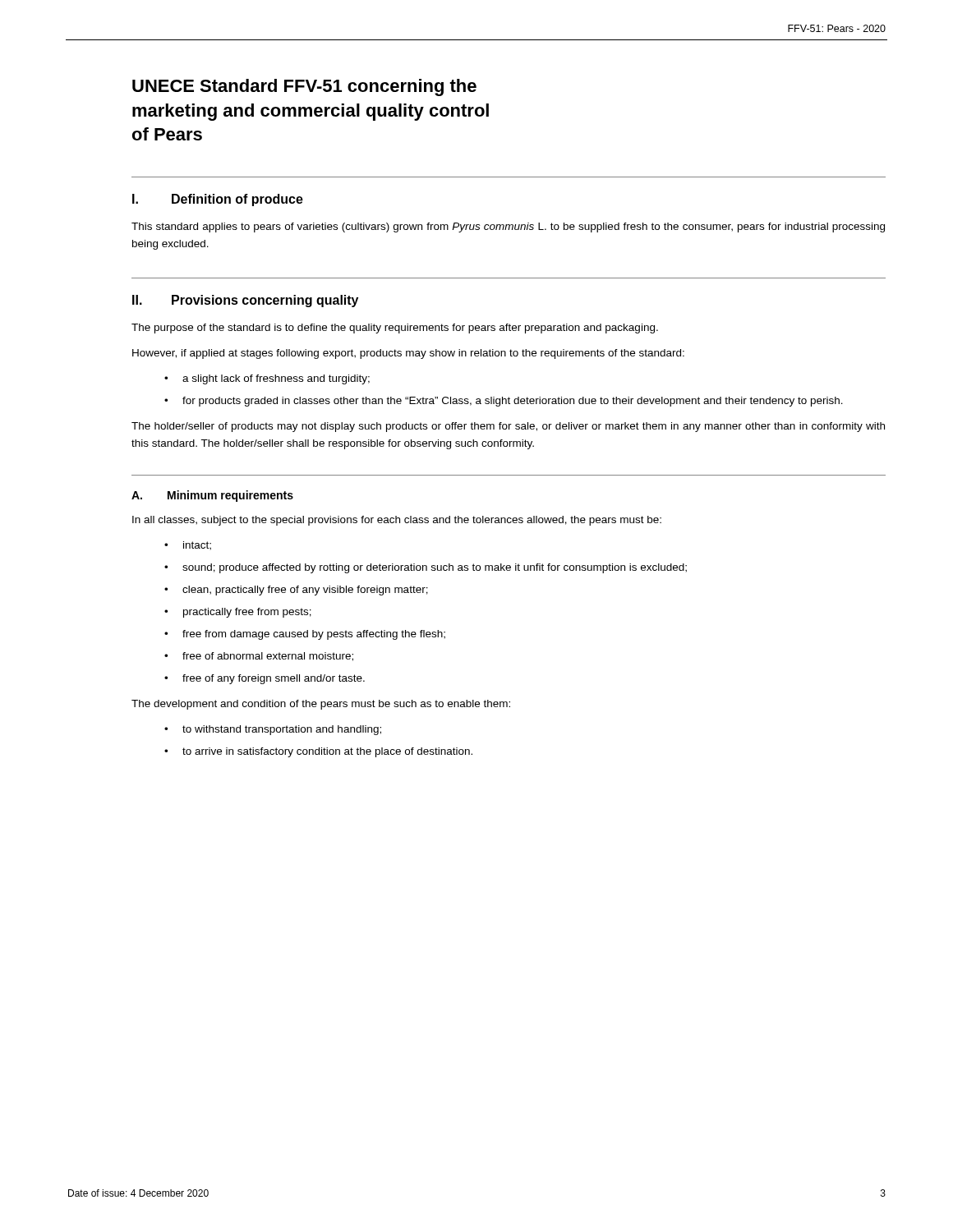The image size is (953, 1232).
Task: Navigate to the block starting "• free of abnormal external moisture;"
Action: (x=259, y=657)
